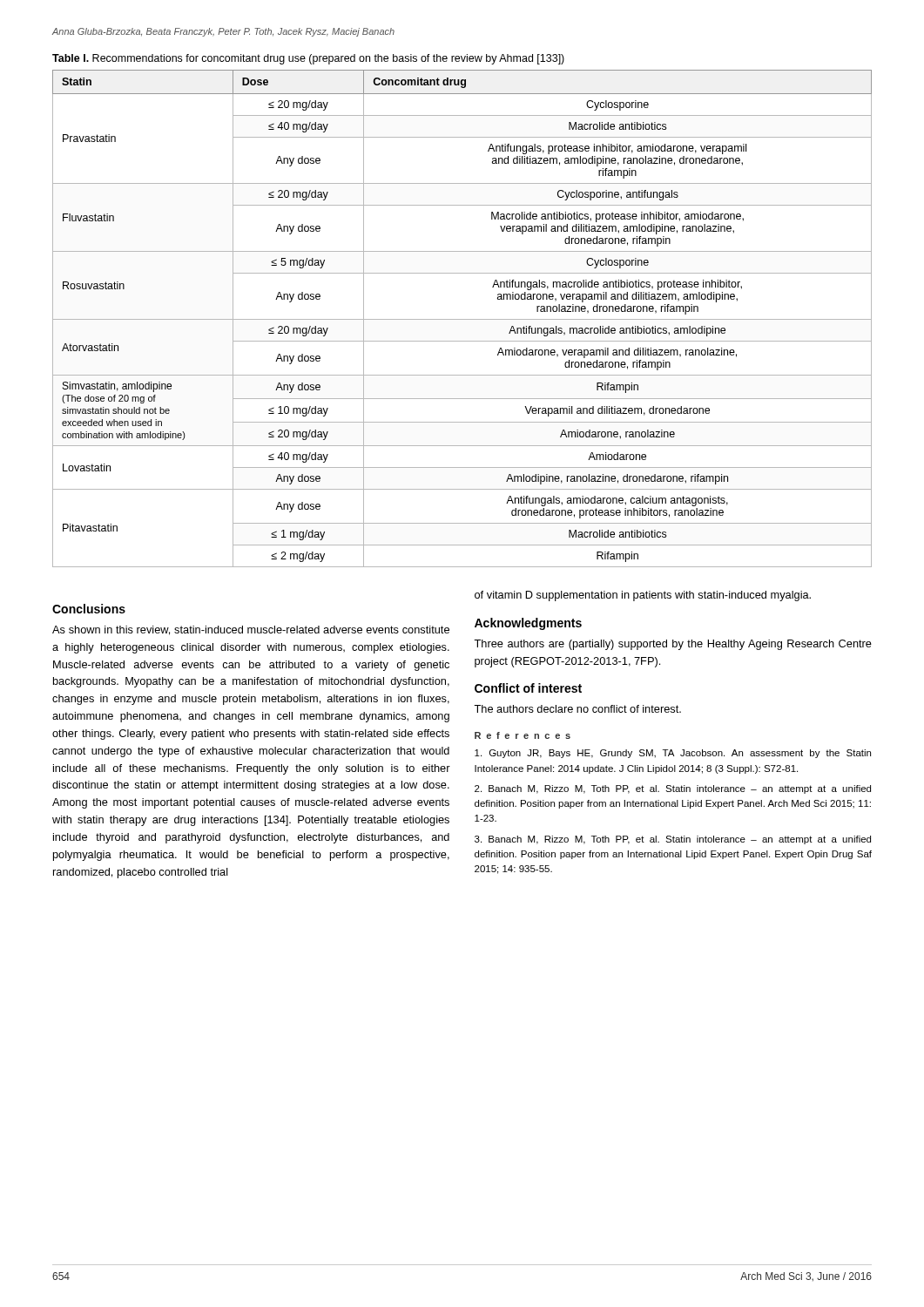Find the section header that reads "Conflict of interest"

coord(528,689)
